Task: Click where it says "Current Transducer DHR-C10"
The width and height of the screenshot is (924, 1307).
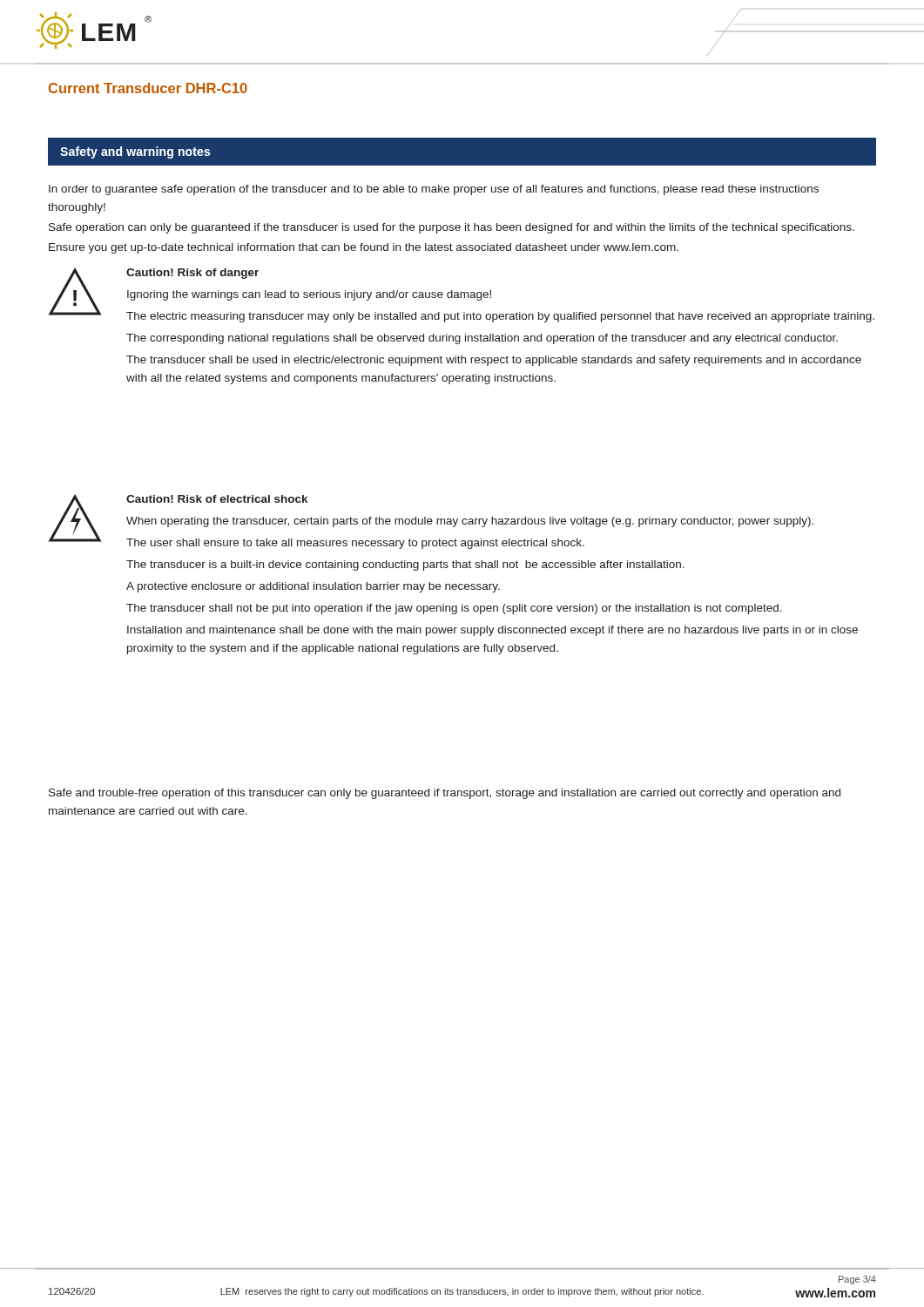Action: point(148,88)
